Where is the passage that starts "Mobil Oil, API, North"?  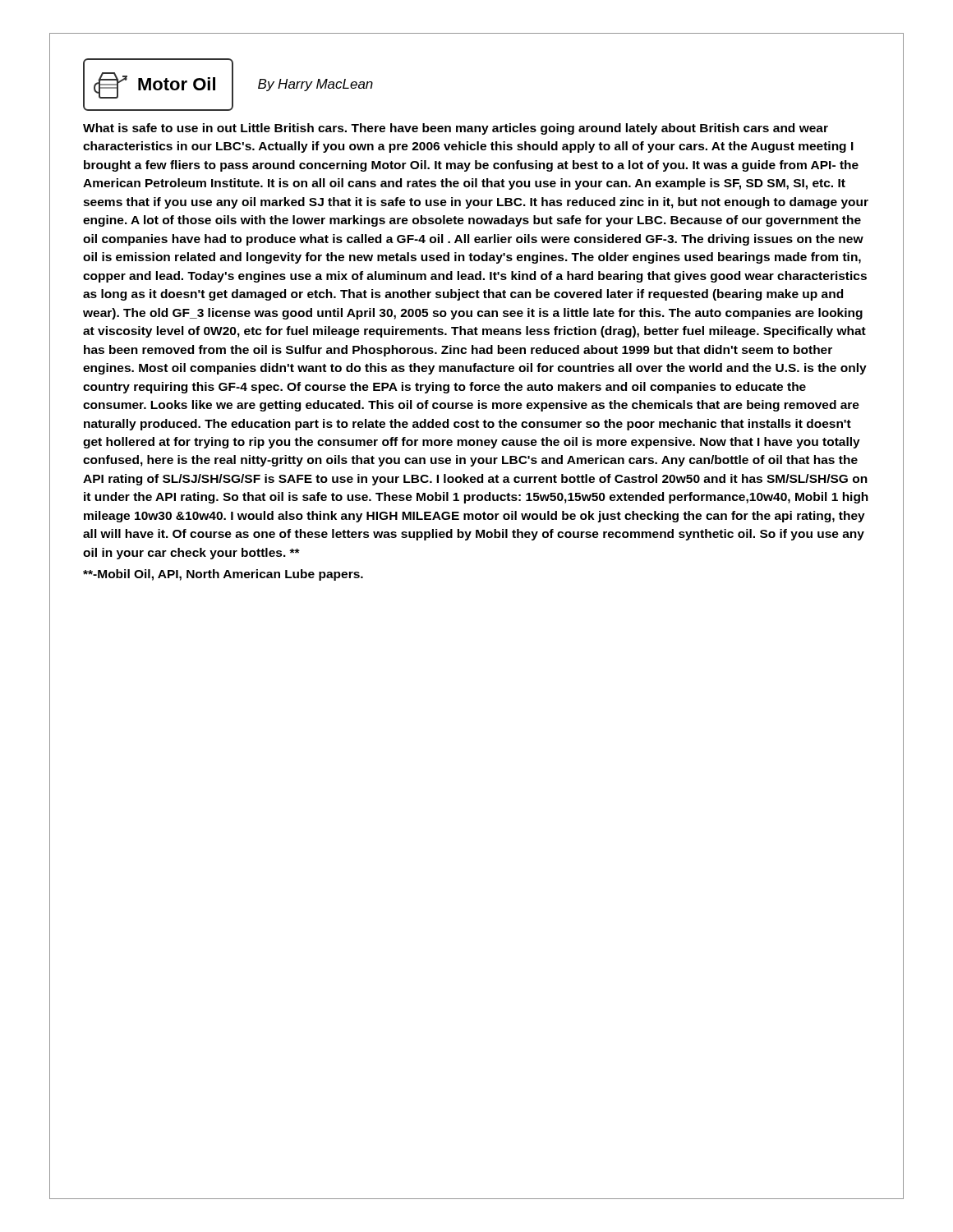[x=223, y=574]
